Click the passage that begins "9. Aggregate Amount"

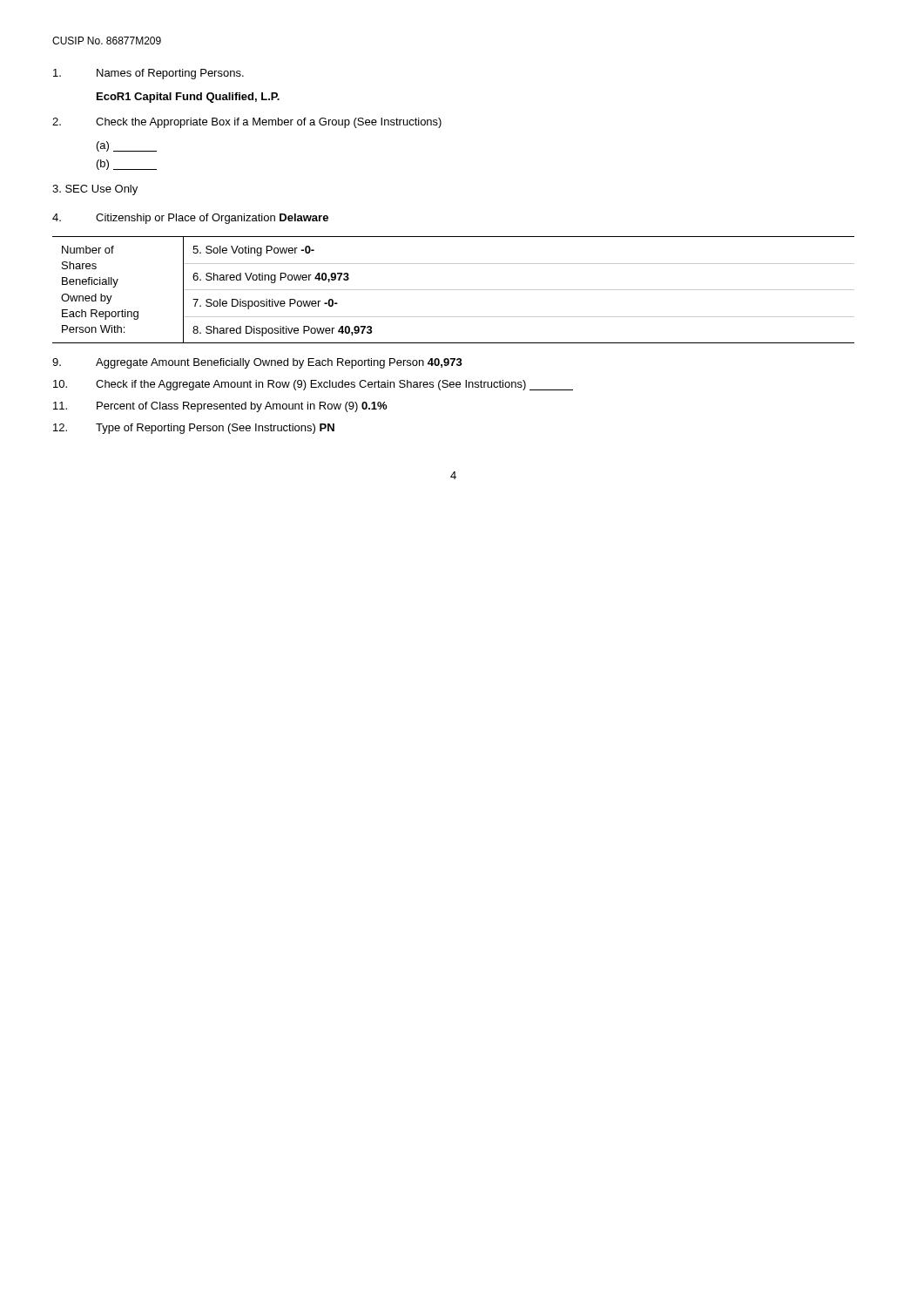click(453, 362)
